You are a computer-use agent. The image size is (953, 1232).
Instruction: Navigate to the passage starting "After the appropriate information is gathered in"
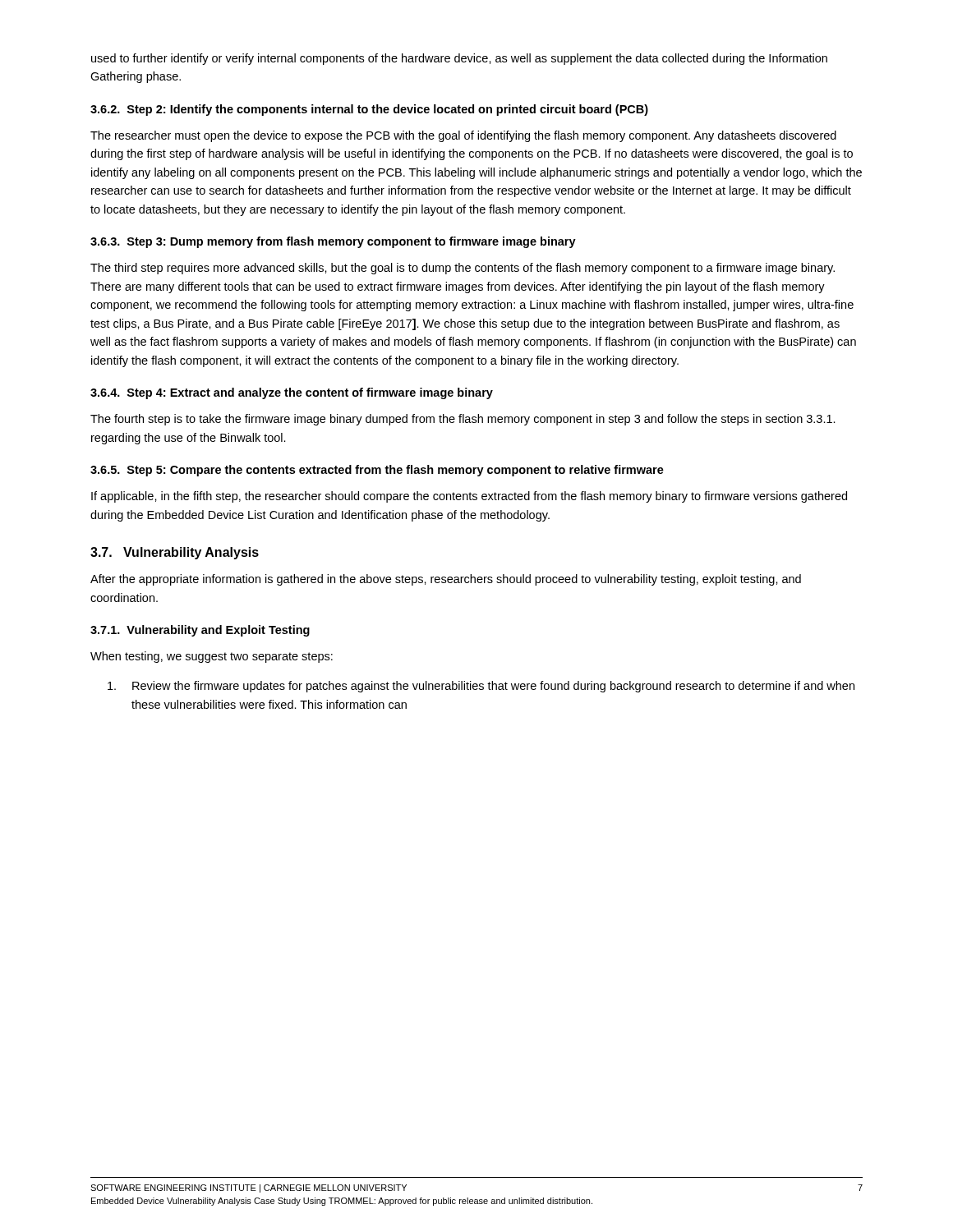point(446,588)
